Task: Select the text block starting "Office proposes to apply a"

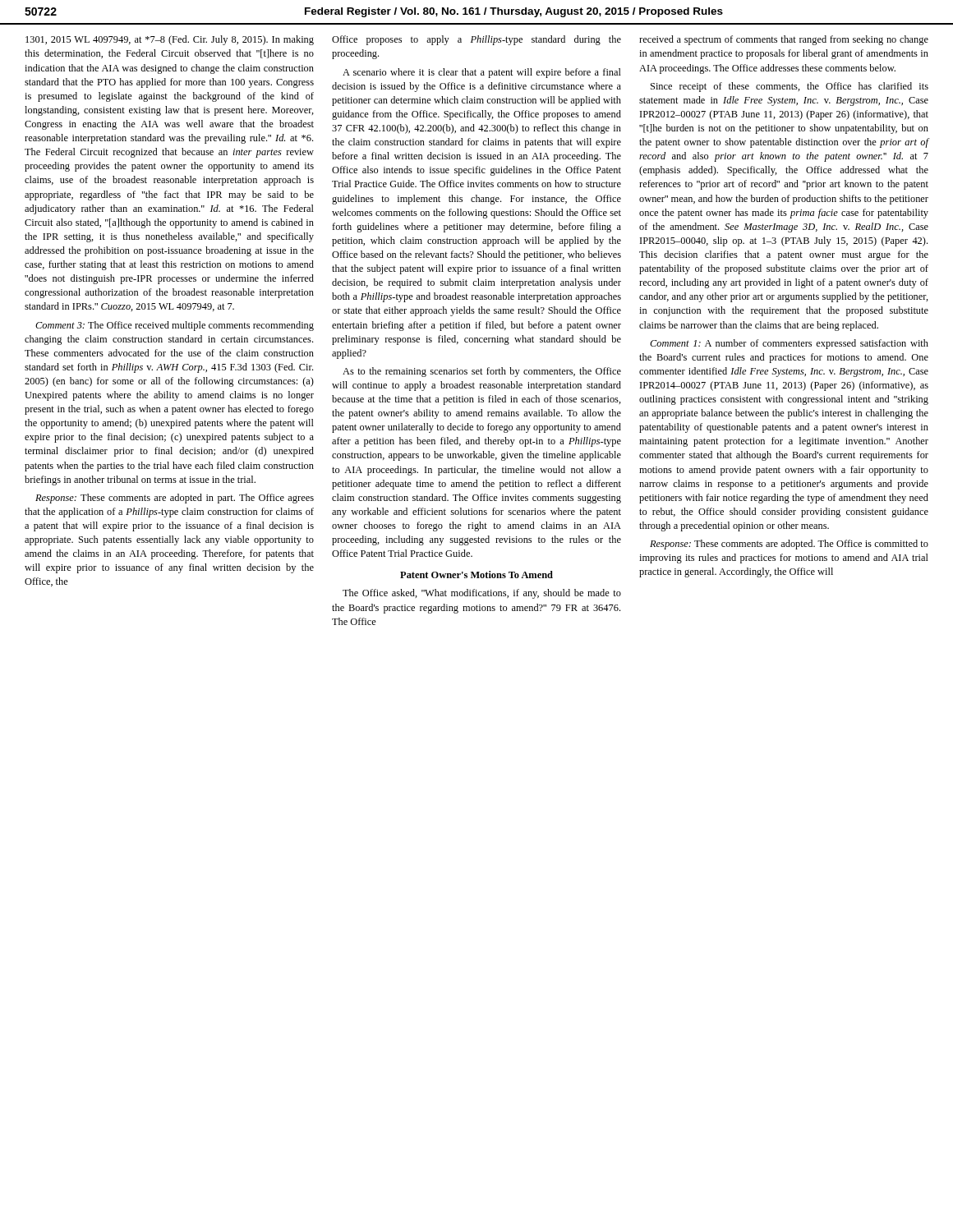Action: pyautogui.click(x=476, y=197)
